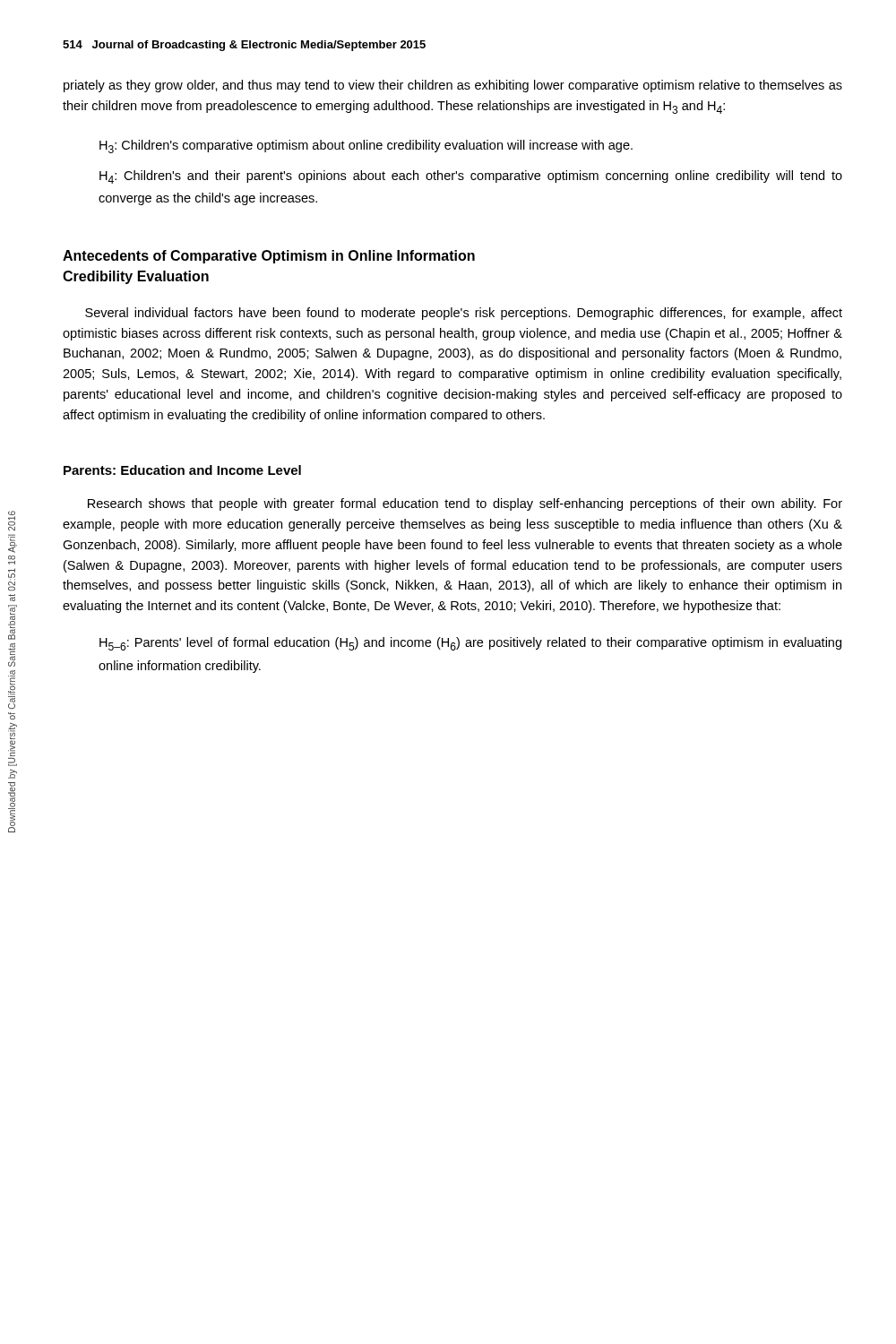Select the block starting "Parents: Education and Income Level"
The image size is (896, 1344).
[182, 470]
